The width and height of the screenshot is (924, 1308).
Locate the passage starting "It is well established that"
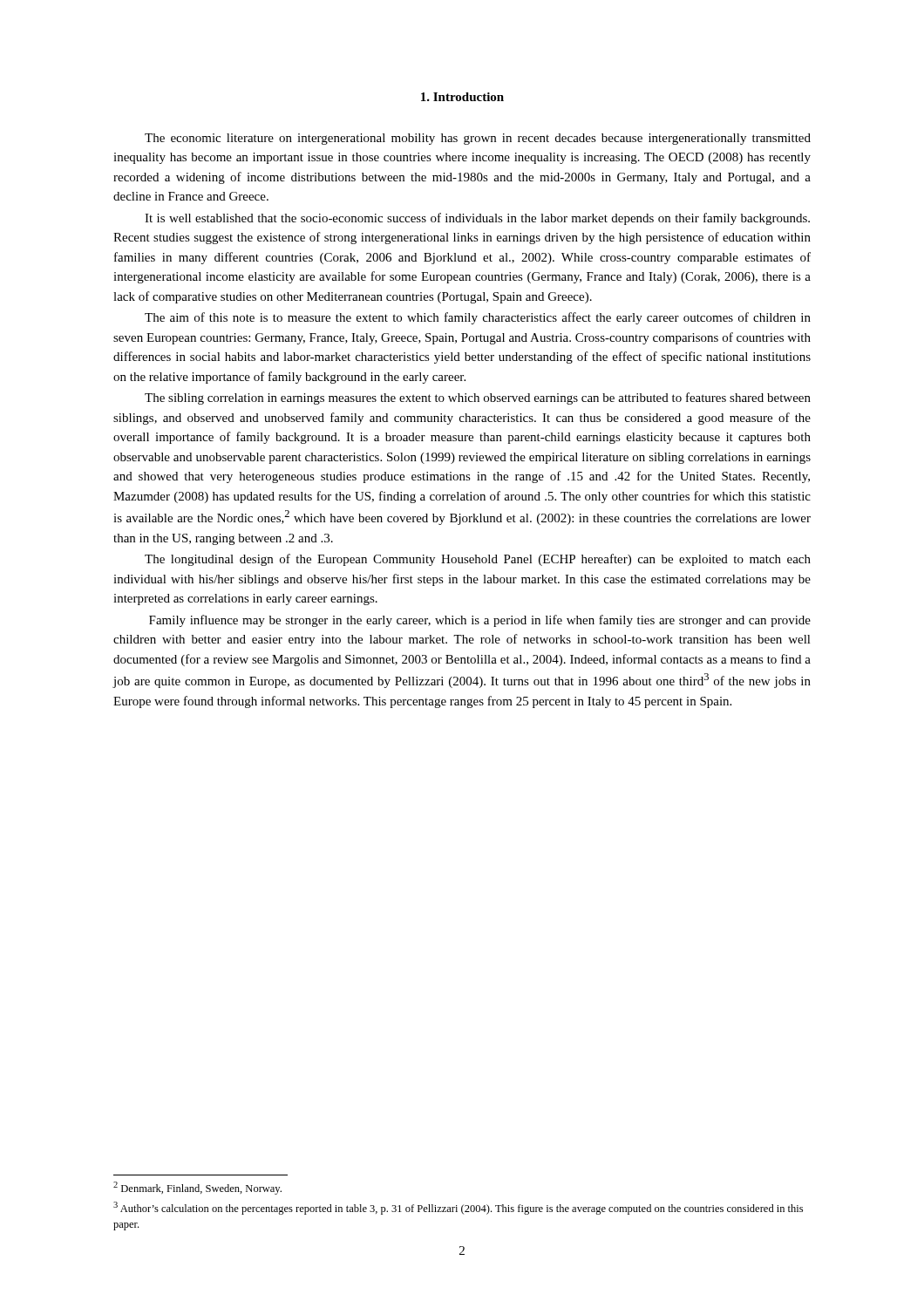[462, 257]
